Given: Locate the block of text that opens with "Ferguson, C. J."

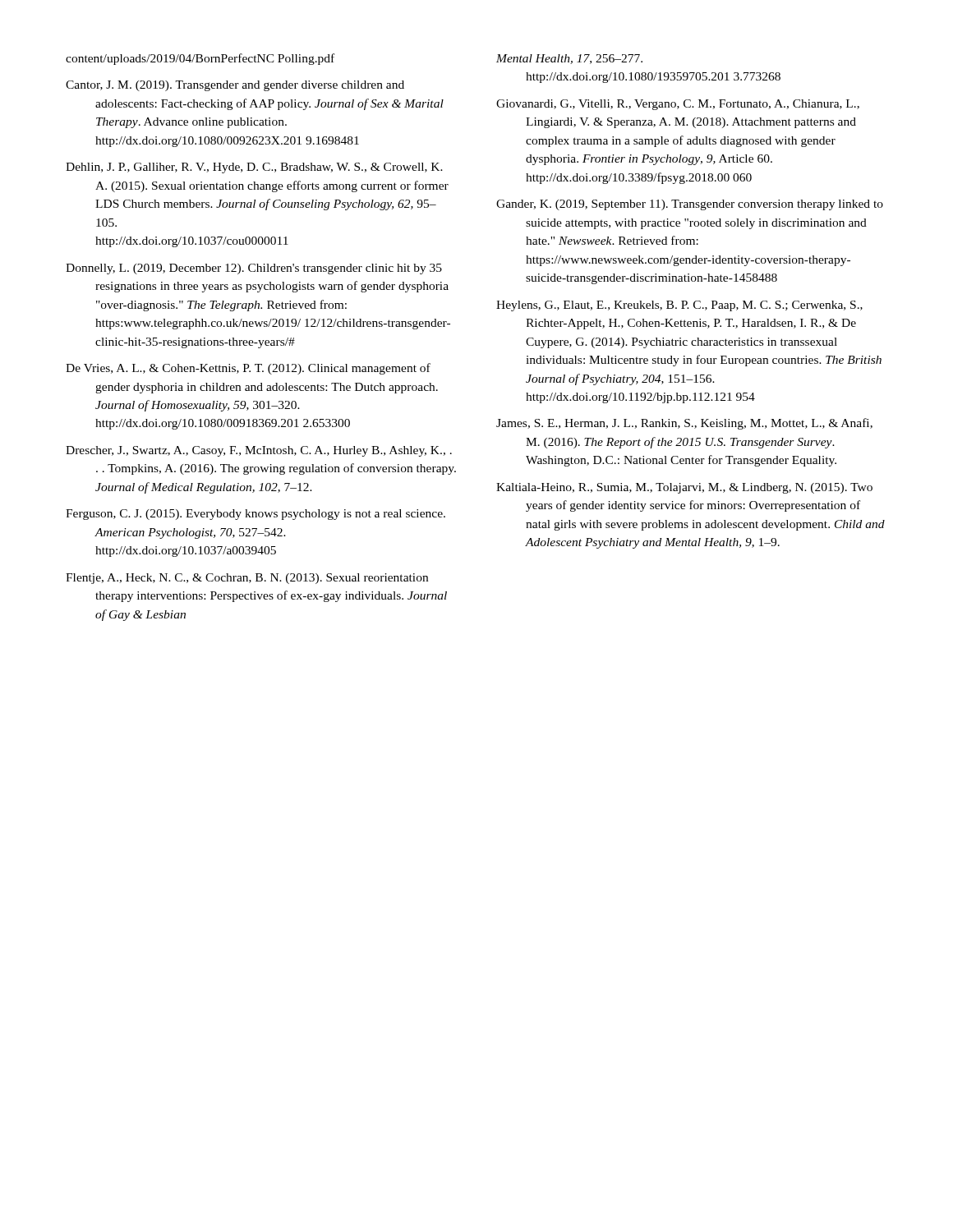Looking at the screenshot, I should [261, 532].
